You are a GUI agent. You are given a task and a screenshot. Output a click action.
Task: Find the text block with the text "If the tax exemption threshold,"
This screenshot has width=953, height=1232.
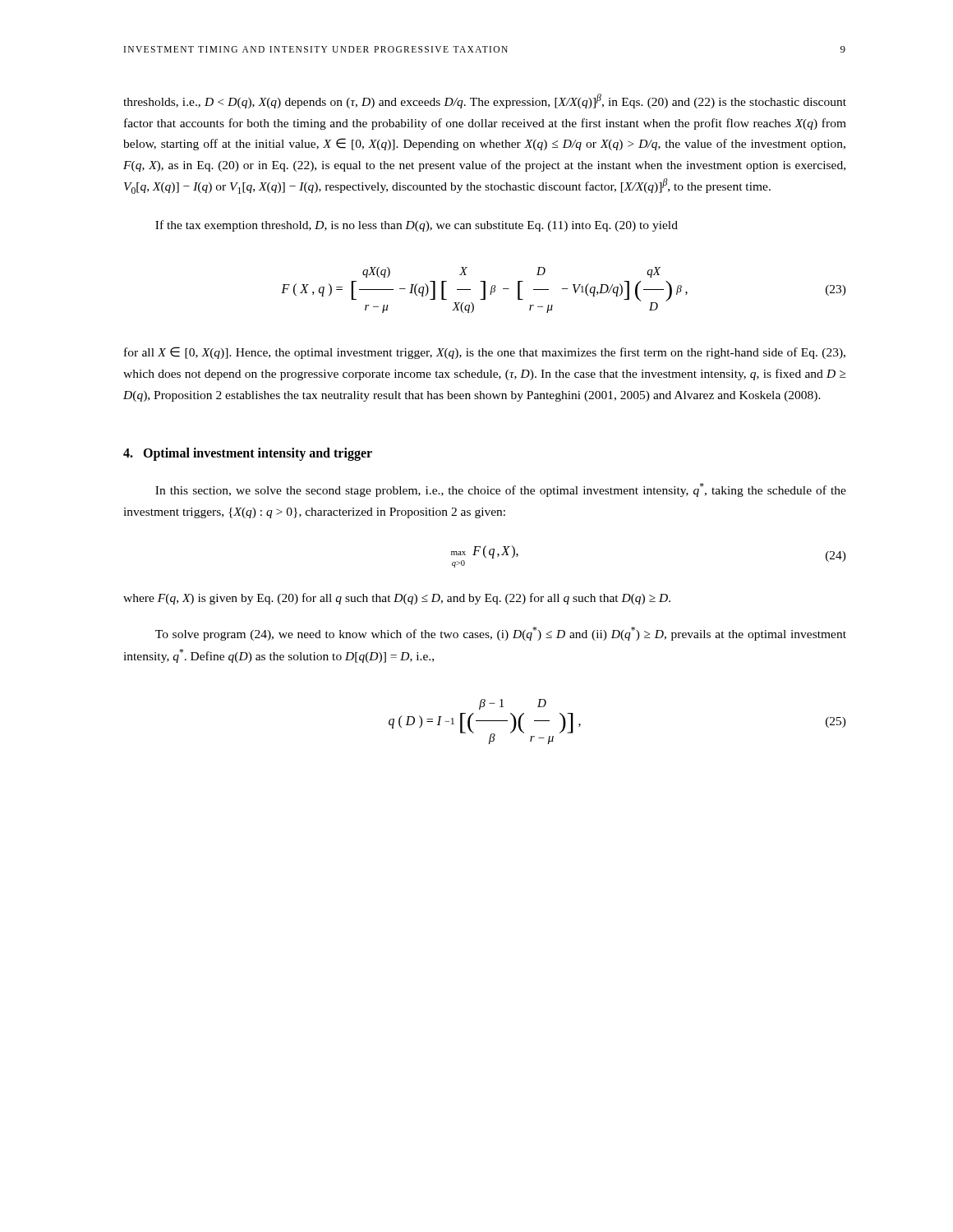pyautogui.click(x=485, y=225)
